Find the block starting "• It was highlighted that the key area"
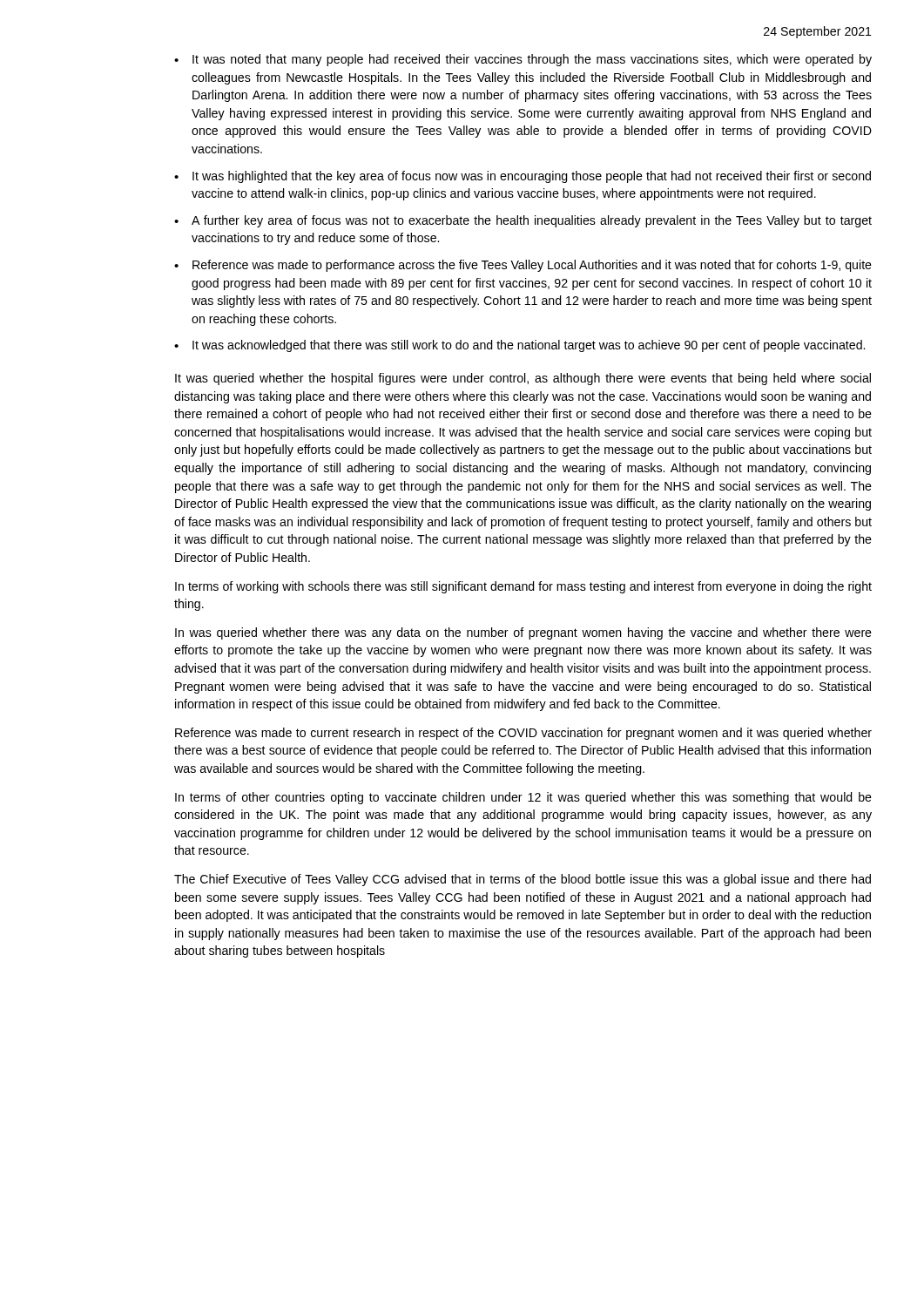924x1307 pixels. coord(523,185)
